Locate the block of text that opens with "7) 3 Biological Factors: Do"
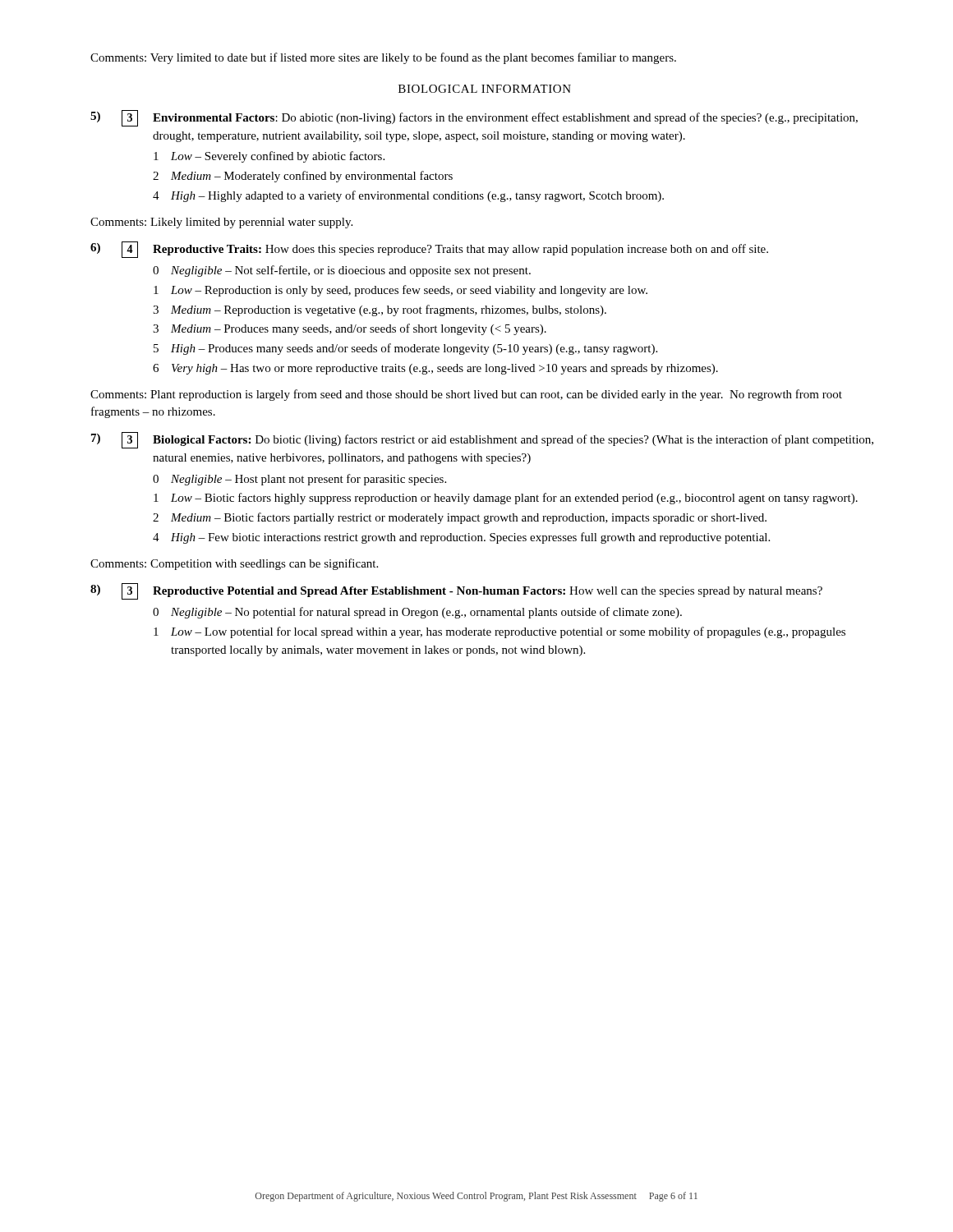Image resolution: width=953 pixels, height=1232 pixels. click(x=485, y=491)
